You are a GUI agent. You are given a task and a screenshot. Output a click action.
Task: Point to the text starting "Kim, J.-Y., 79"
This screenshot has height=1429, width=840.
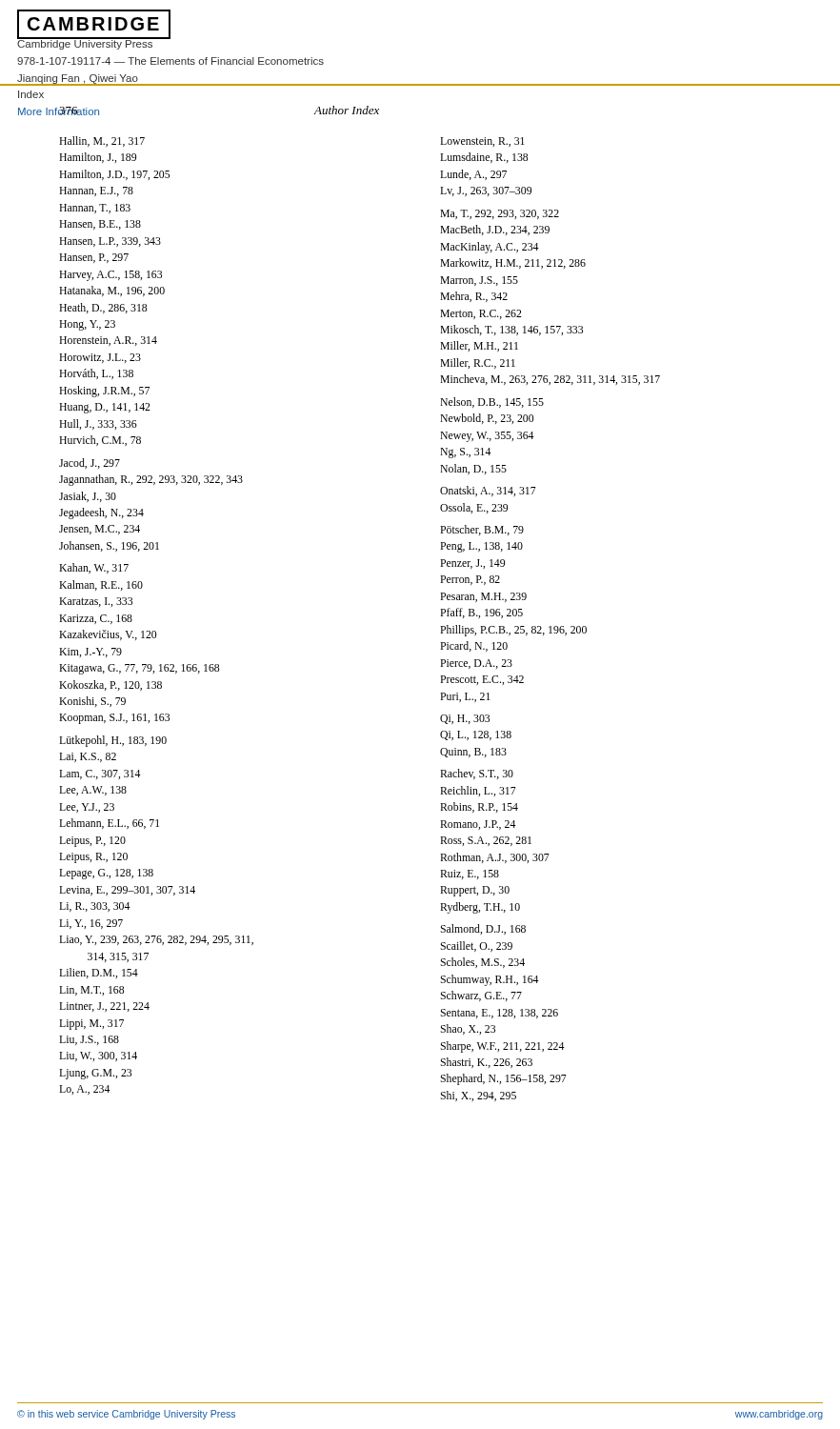[90, 651]
